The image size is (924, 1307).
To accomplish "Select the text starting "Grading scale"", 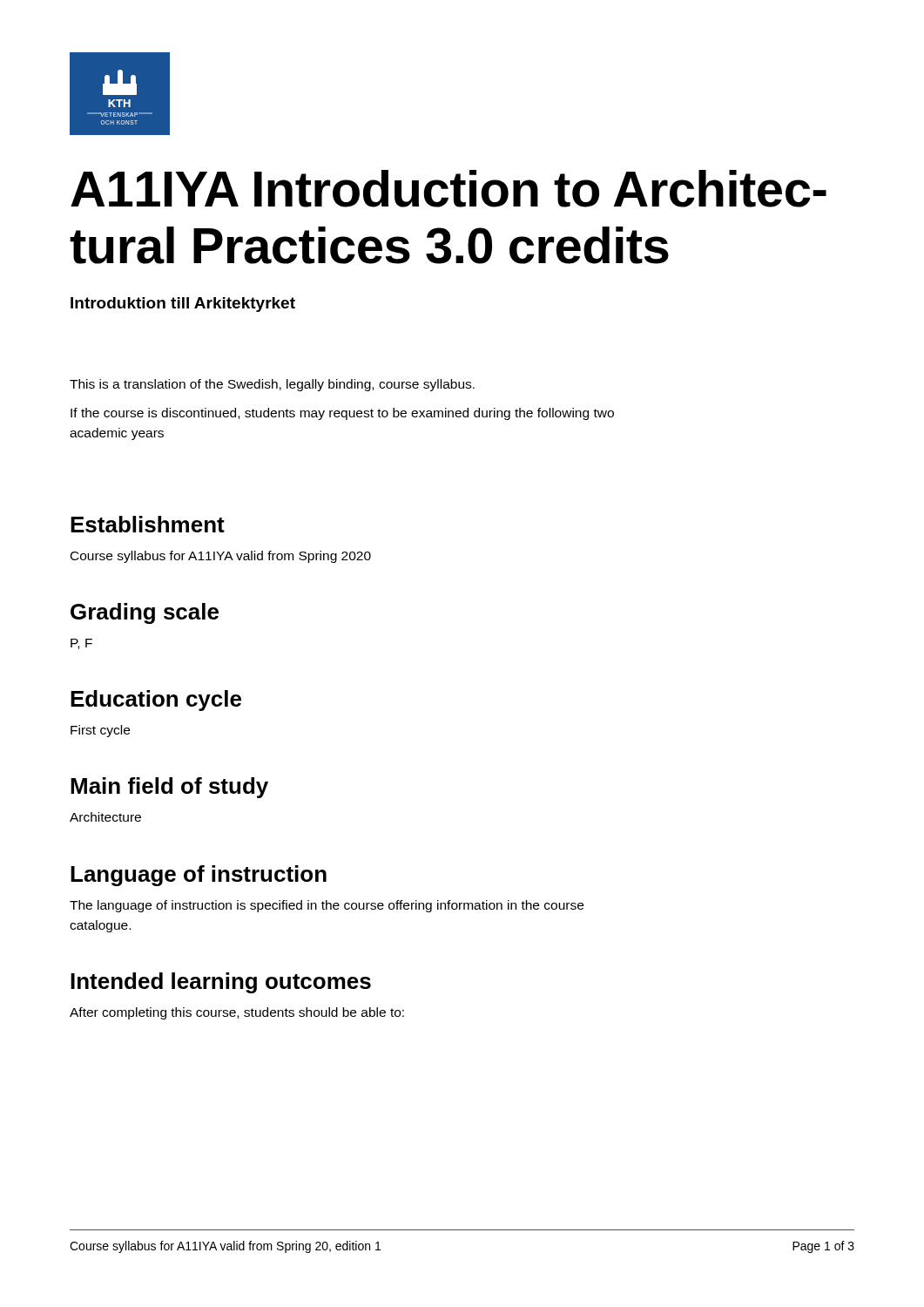I will [x=145, y=612].
